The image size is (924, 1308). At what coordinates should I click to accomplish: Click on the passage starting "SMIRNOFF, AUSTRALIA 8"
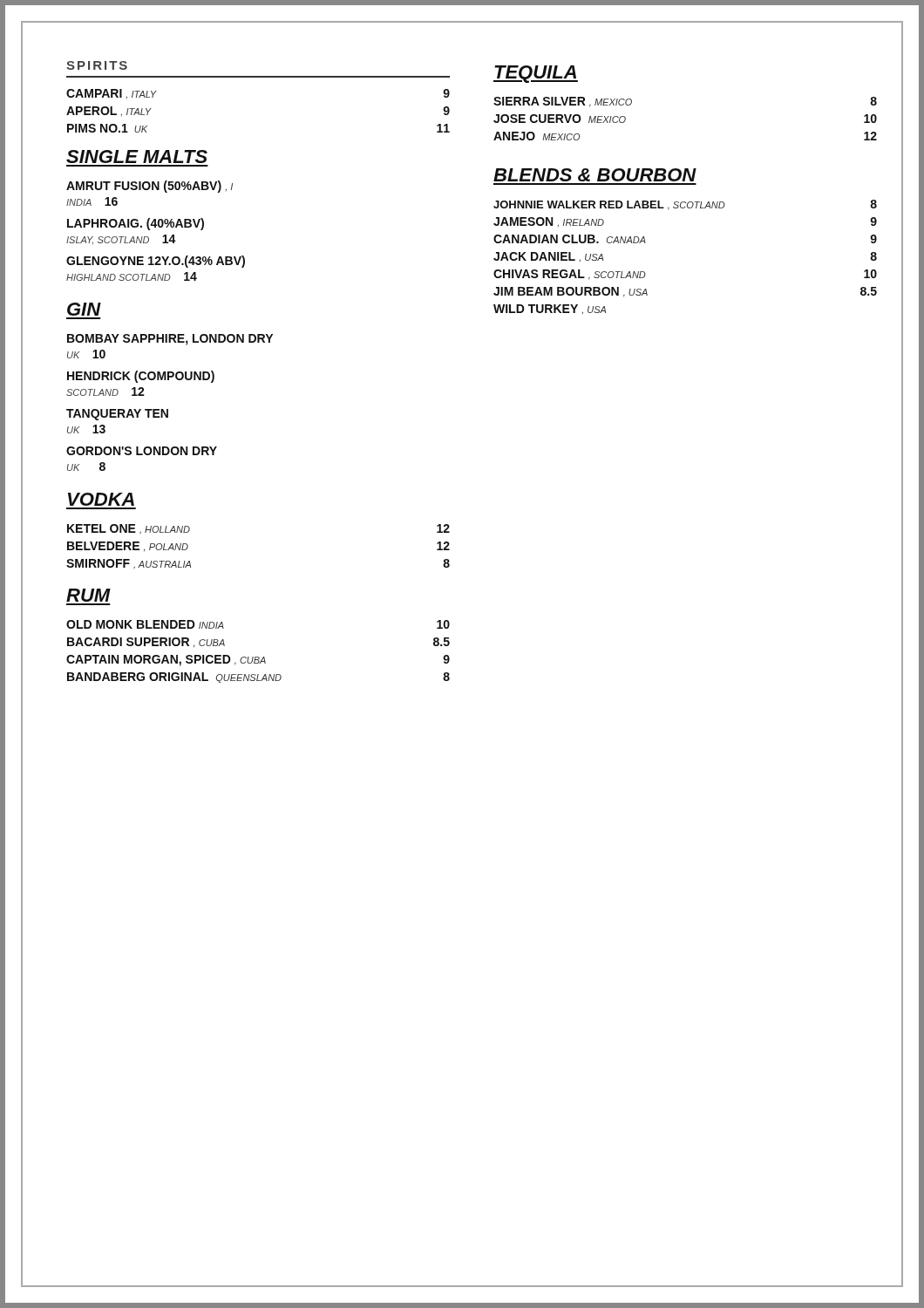pyautogui.click(x=126, y=564)
